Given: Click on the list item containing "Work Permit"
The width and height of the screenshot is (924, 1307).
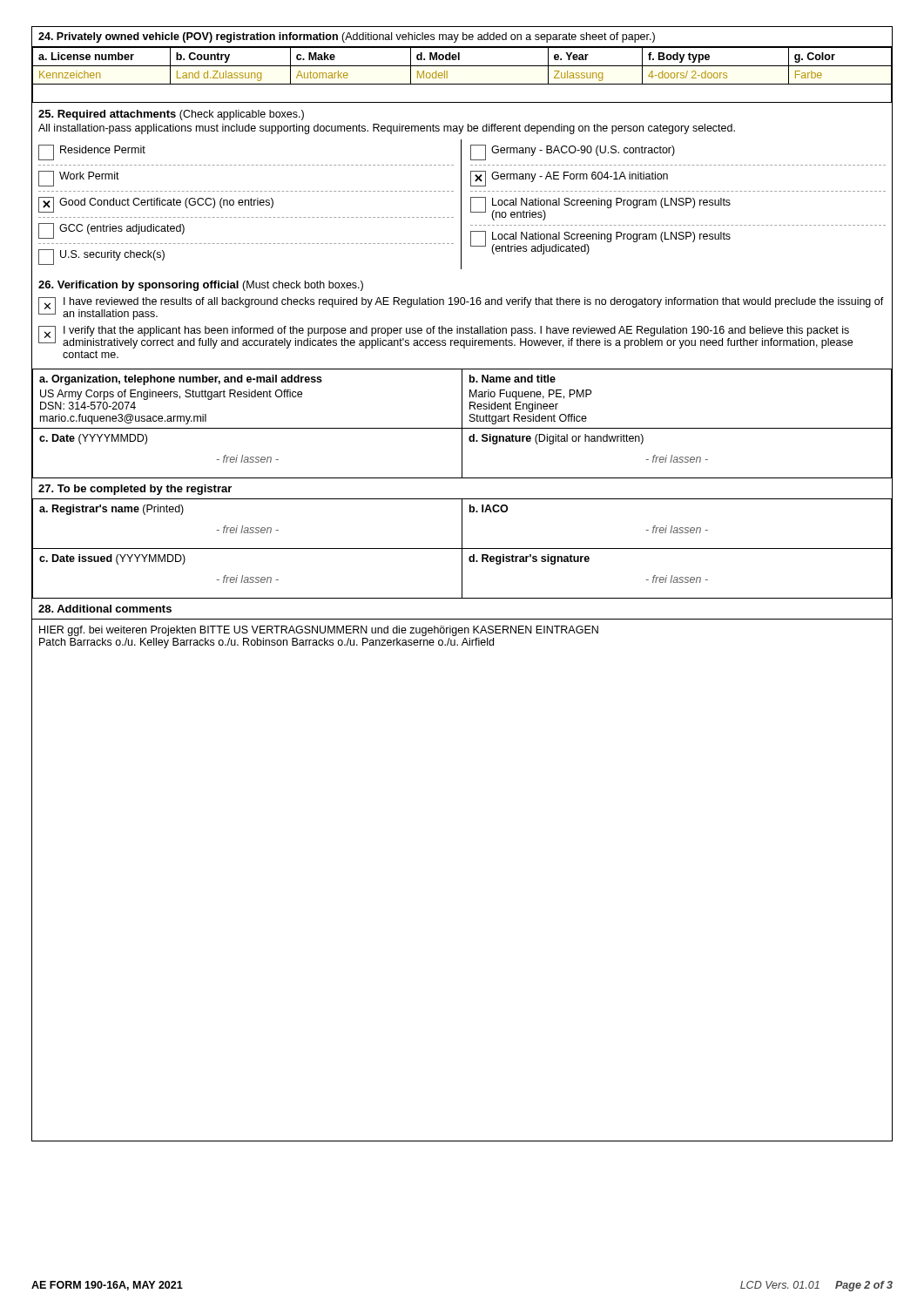Looking at the screenshot, I should pyautogui.click(x=79, y=178).
